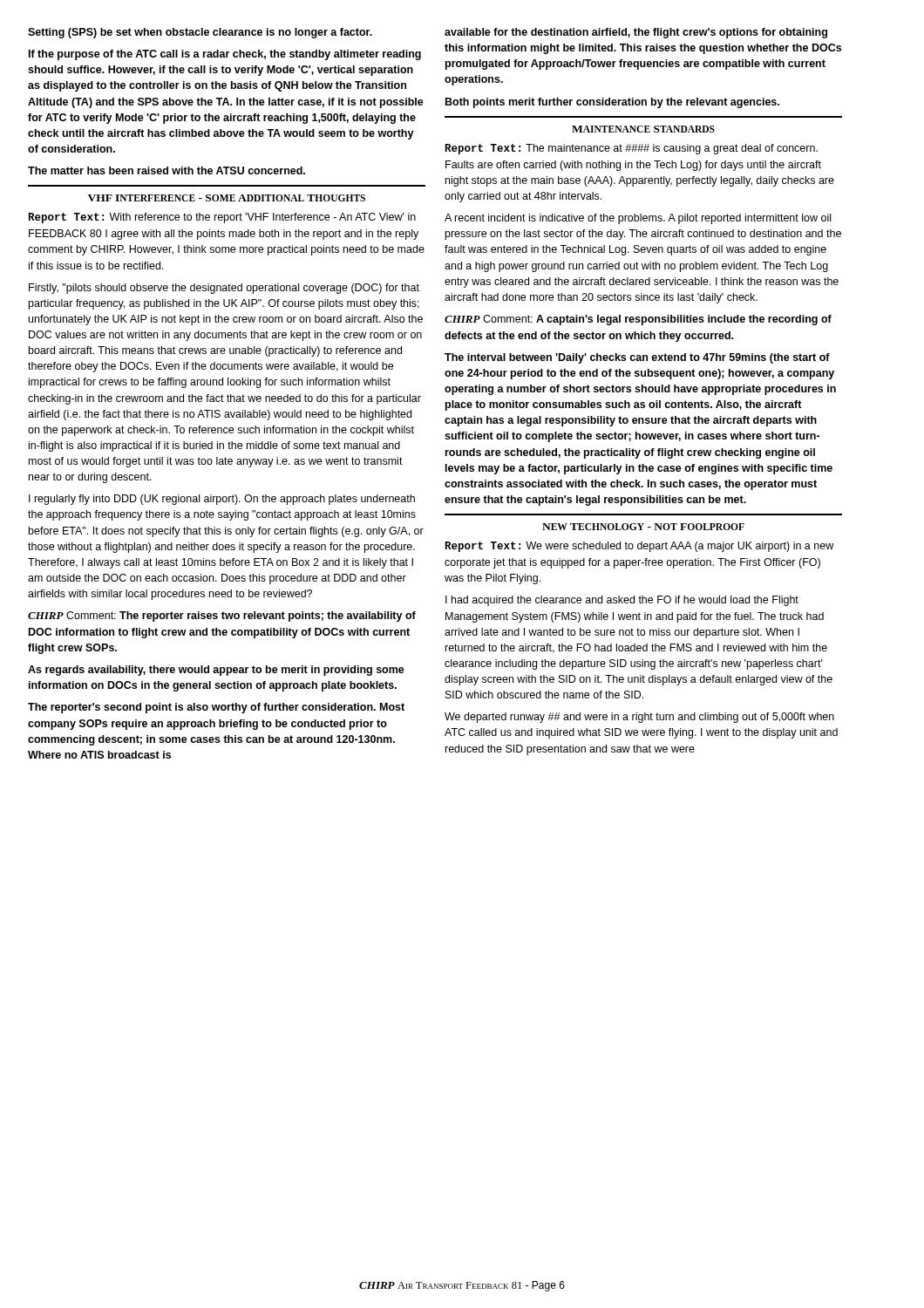Click on the text block that reads "I had acquired the clearance and"

click(643, 648)
